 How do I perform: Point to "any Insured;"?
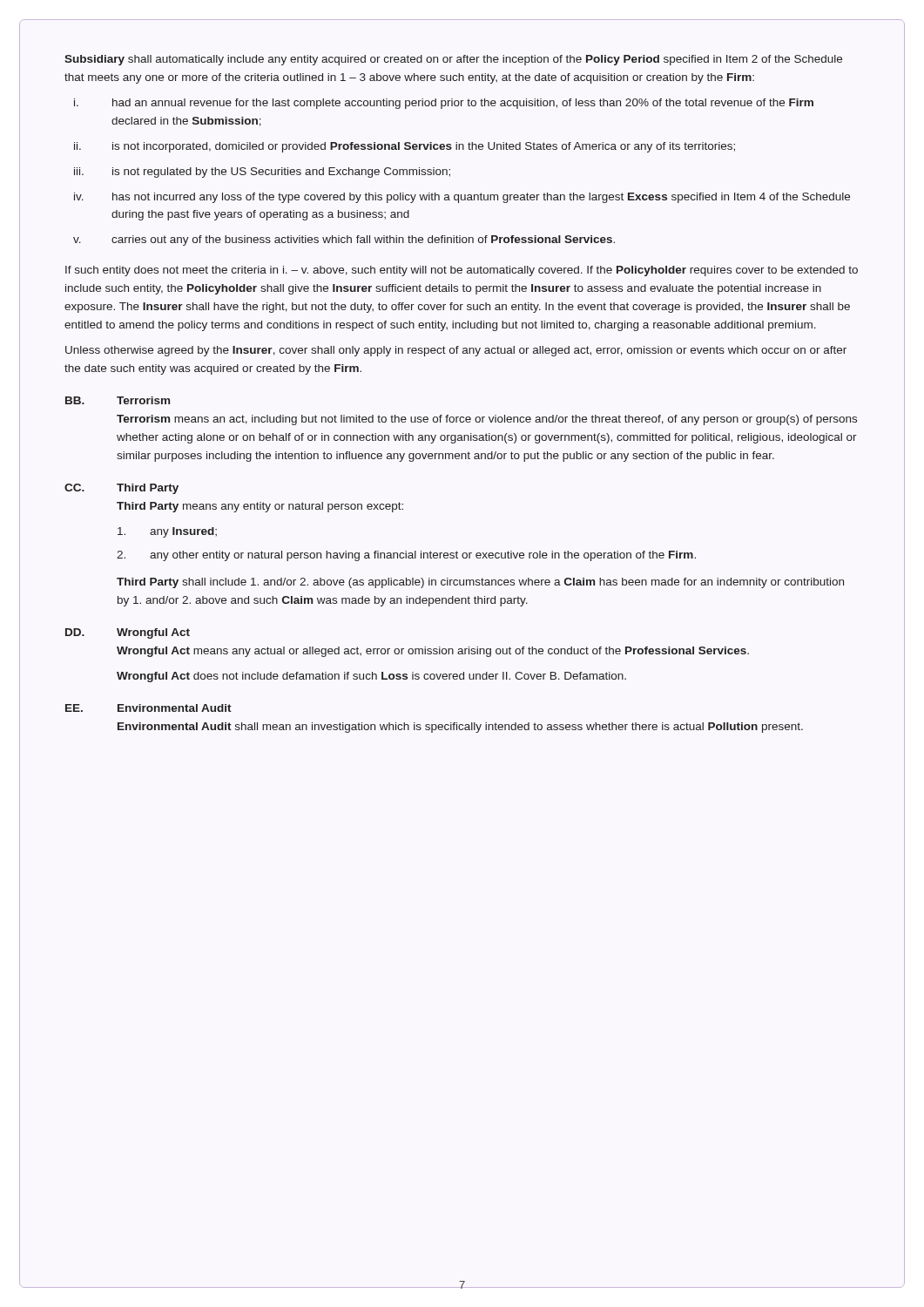[167, 532]
